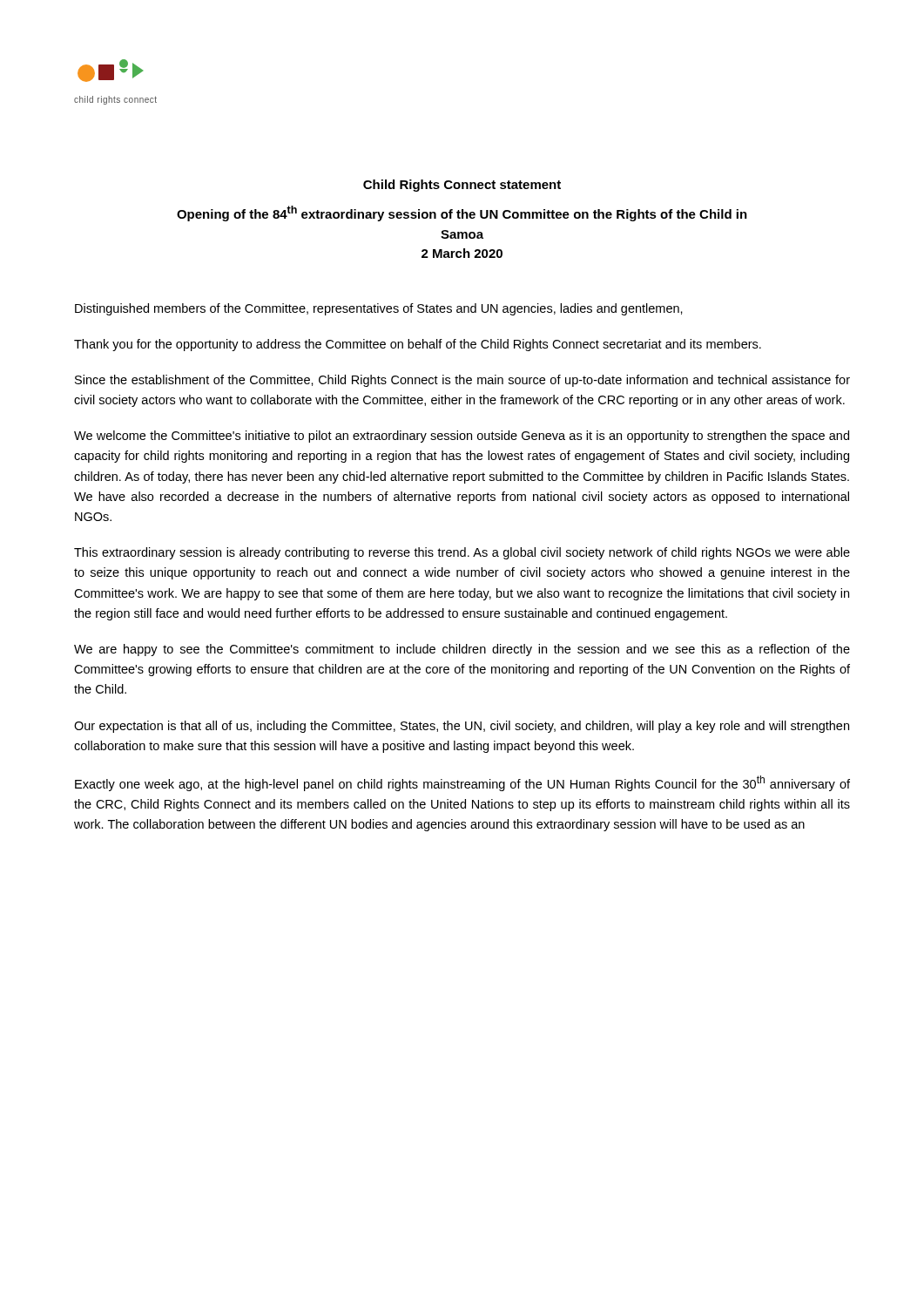Click on the text block with the text "This extraordinary session is already"
The height and width of the screenshot is (1307, 924).
[x=462, y=583]
